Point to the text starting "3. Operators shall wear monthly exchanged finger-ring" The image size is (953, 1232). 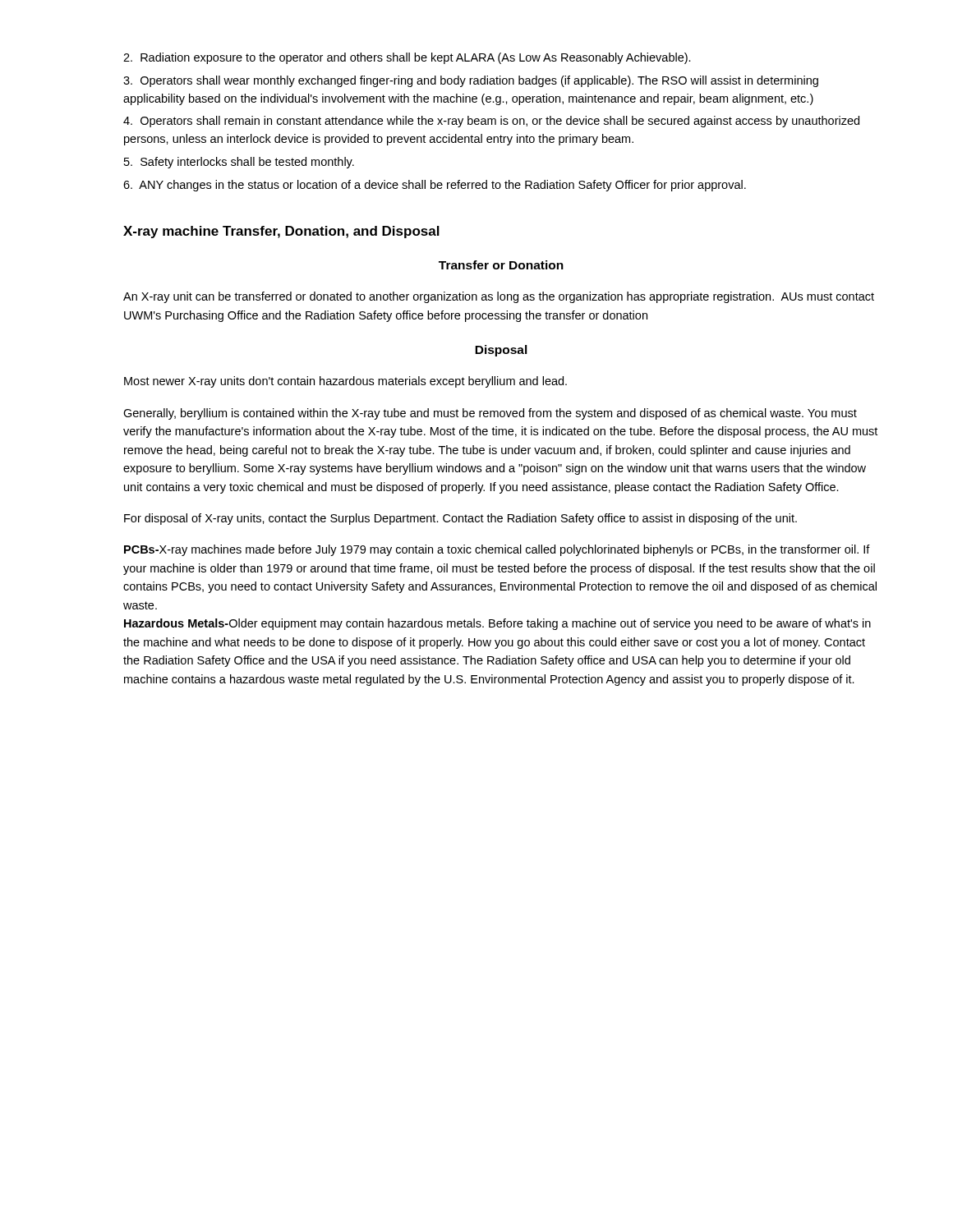471,89
